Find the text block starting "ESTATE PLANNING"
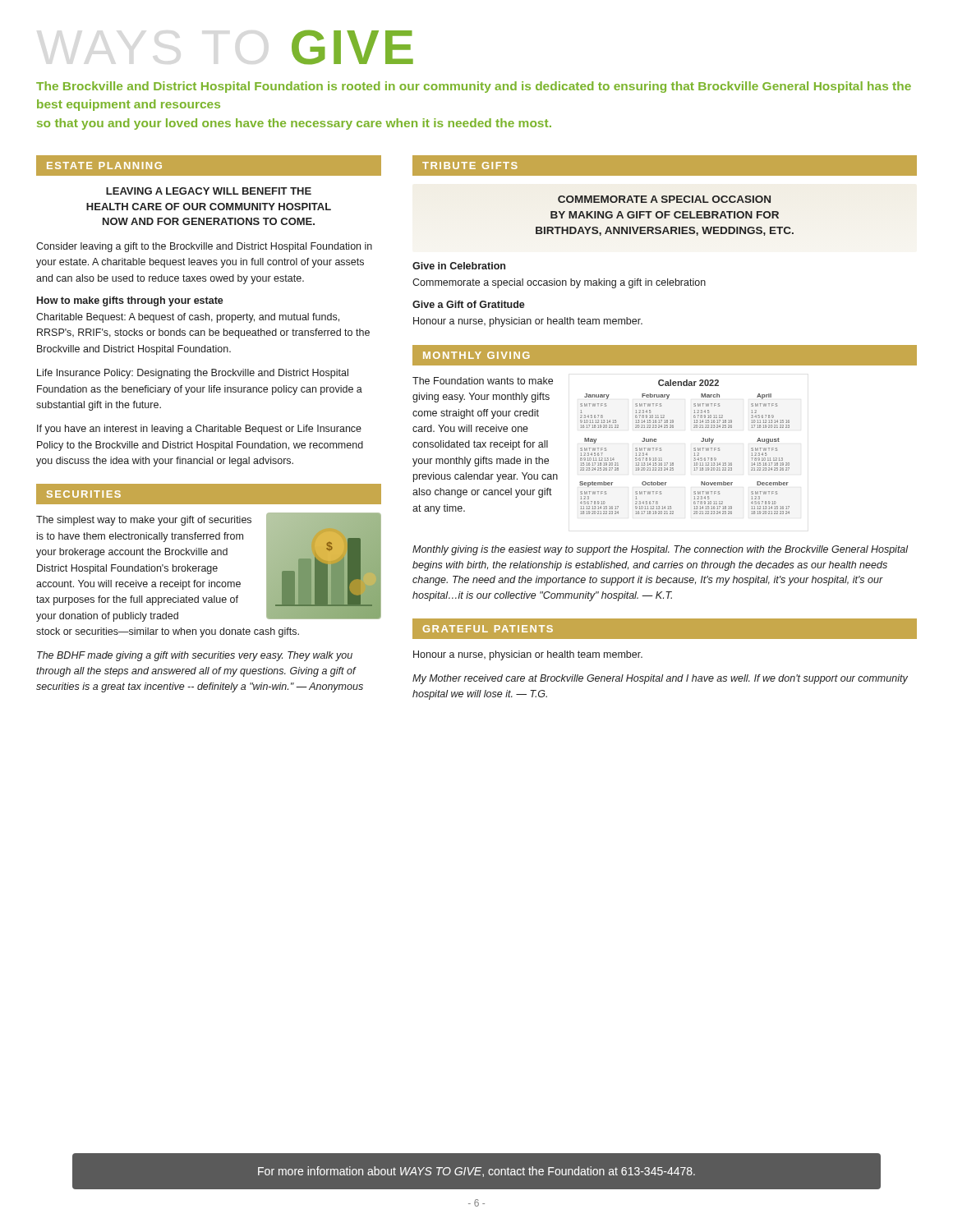The height and width of the screenshot is (1232, 953). coord(105,166)
